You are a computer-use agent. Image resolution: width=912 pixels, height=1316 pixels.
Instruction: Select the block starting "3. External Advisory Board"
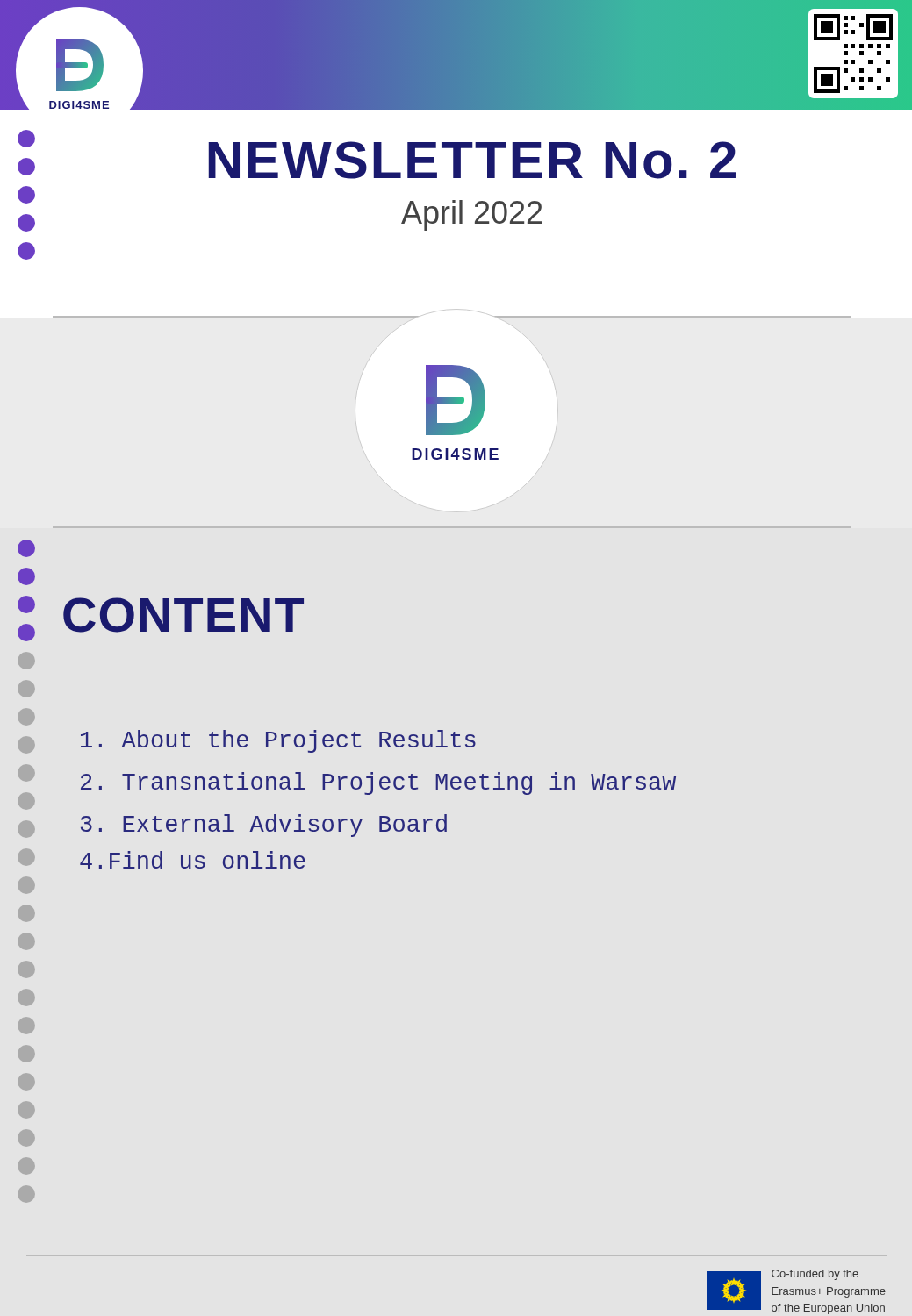coord(264,826)
